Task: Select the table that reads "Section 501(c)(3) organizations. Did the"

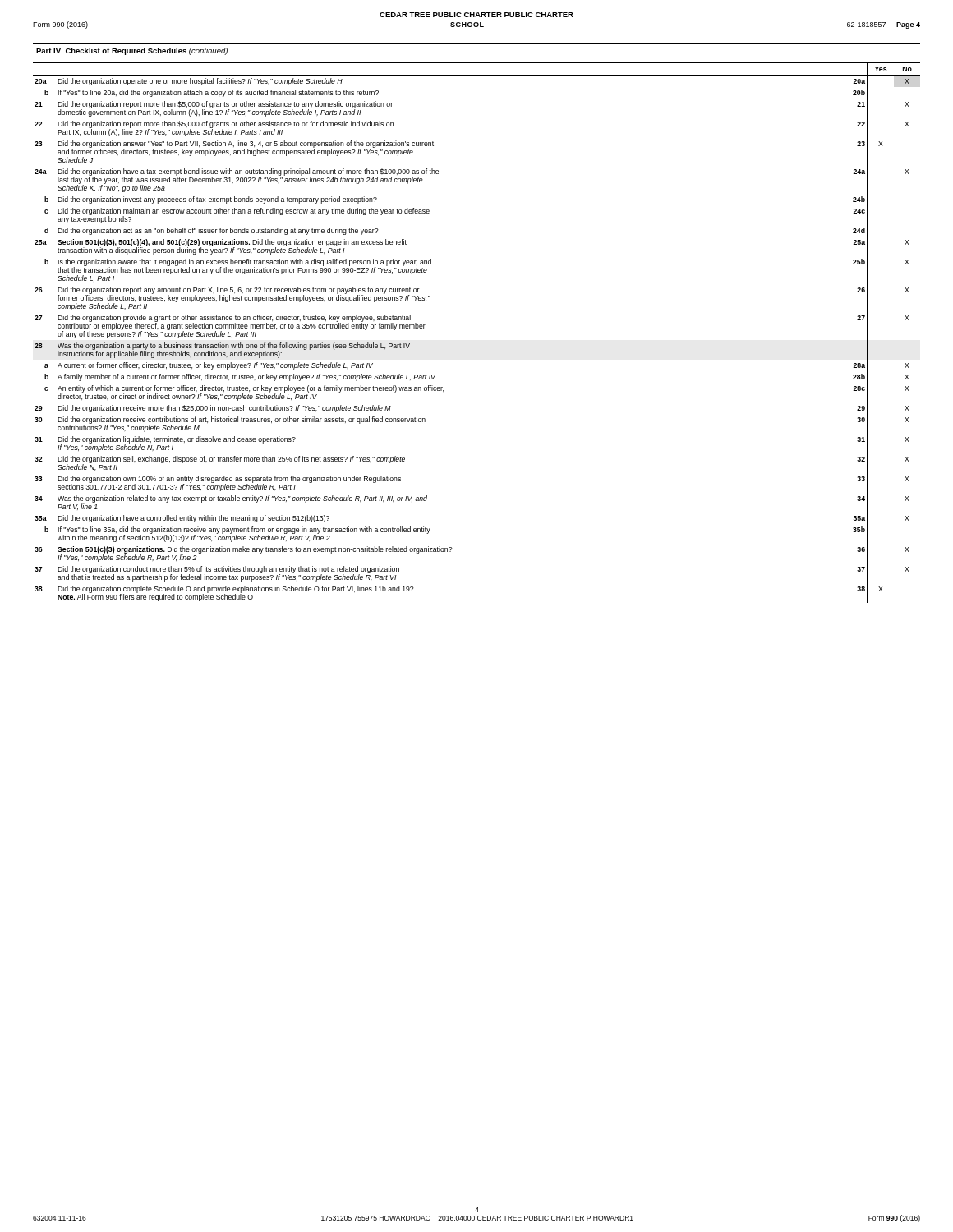Action: 476,623
